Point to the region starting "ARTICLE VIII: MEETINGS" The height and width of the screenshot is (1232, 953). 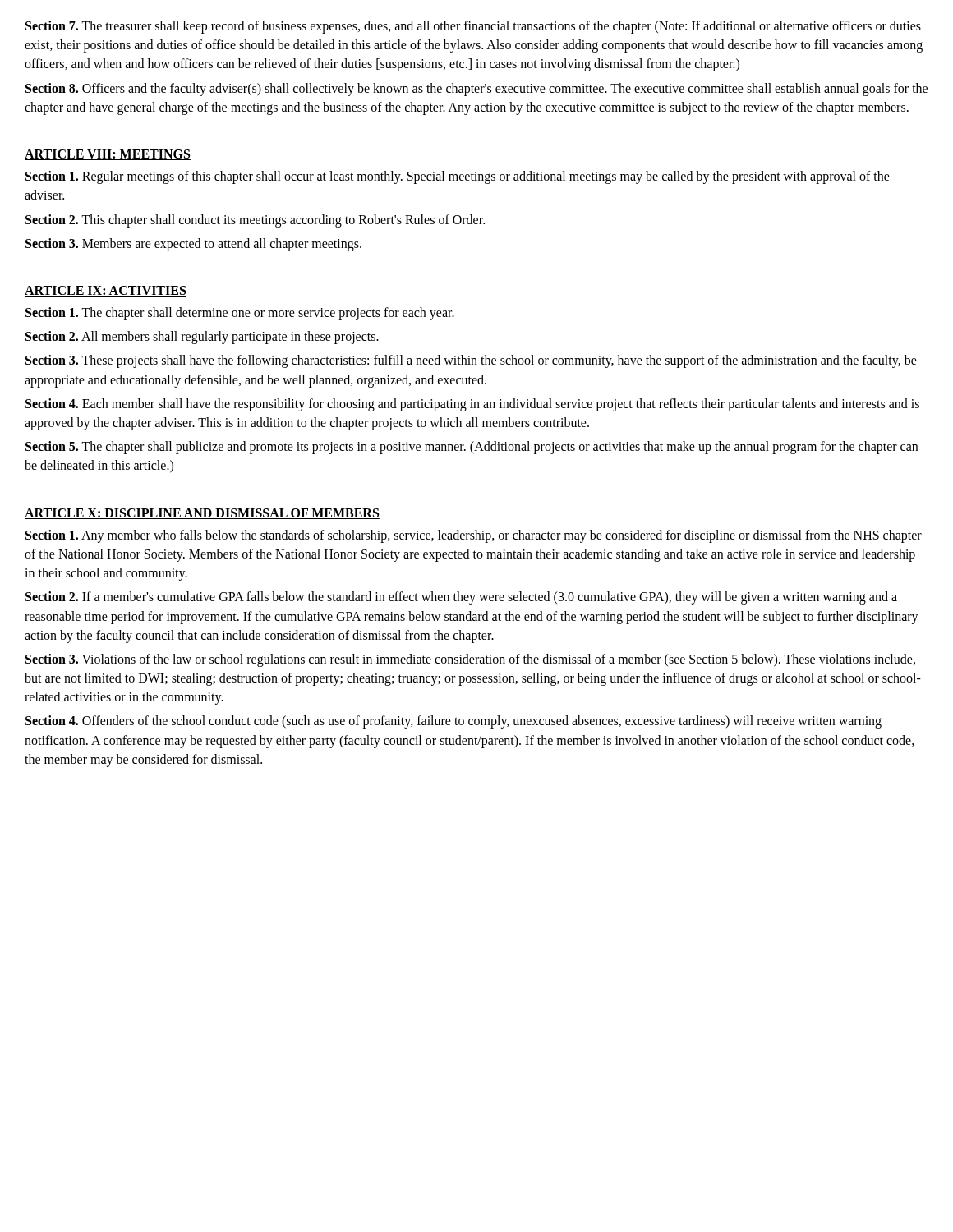pyautogui.click(x=108, y=154)
